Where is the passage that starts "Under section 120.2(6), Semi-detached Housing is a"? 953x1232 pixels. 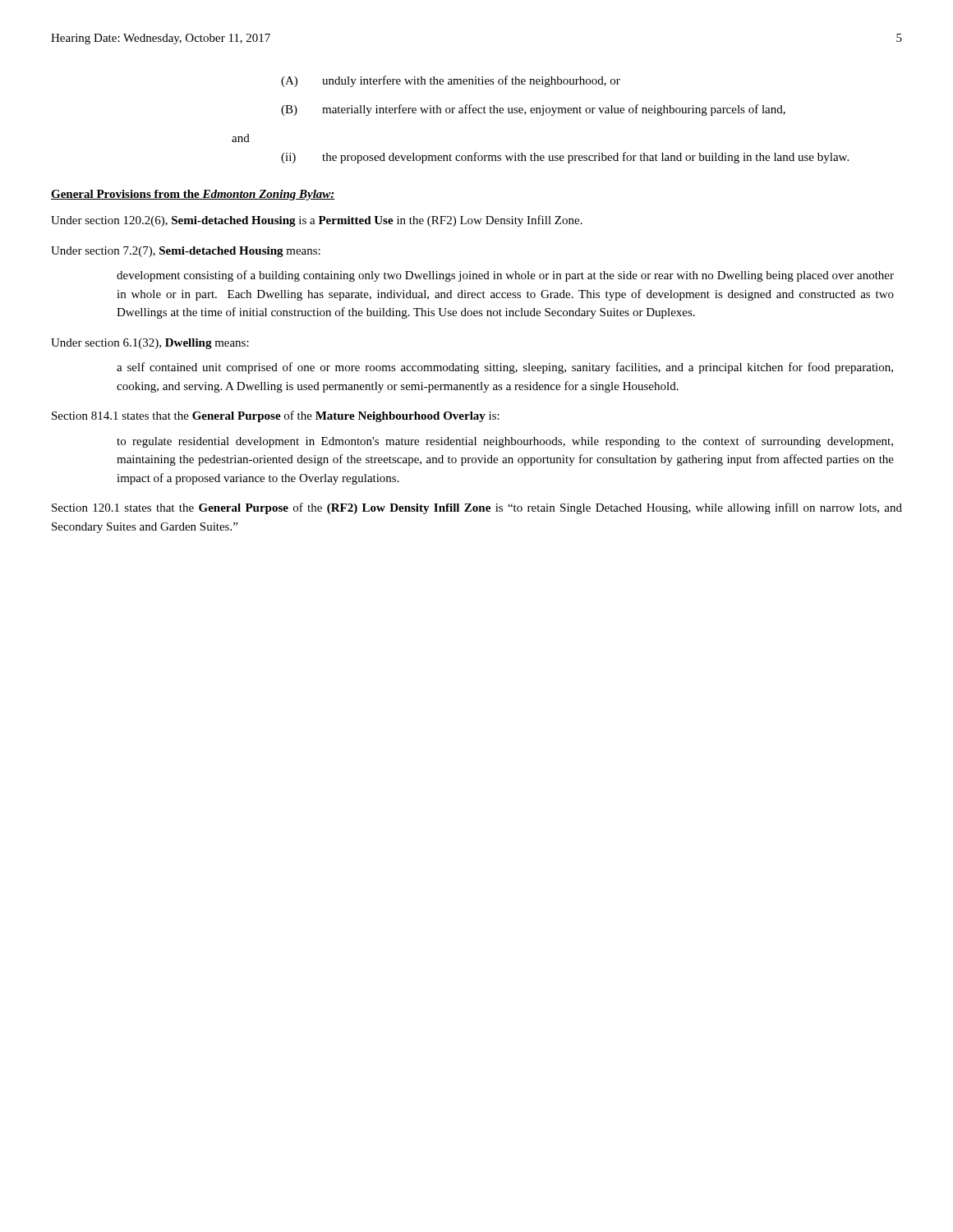point(317,220)
